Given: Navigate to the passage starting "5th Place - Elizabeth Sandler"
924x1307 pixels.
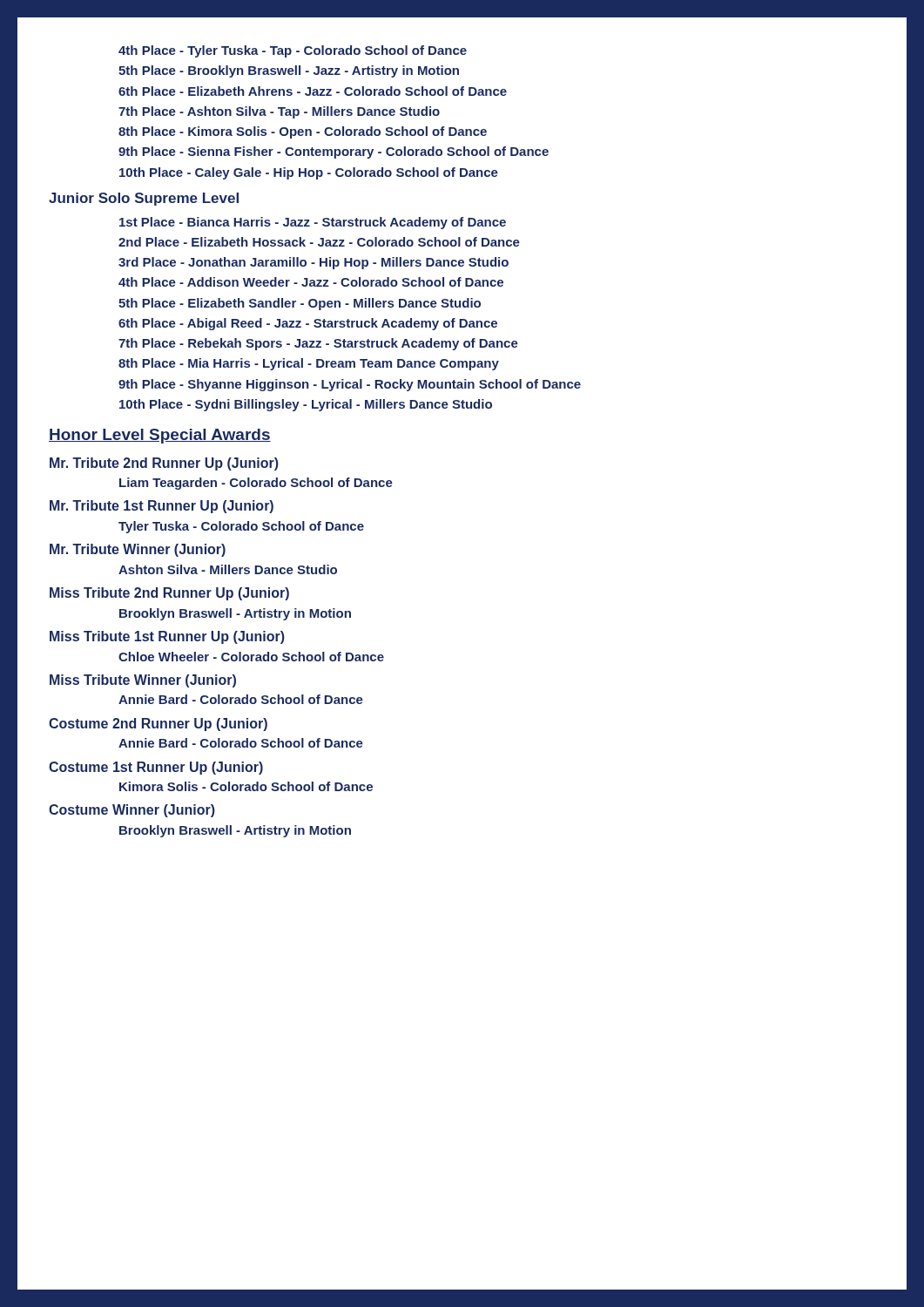Looking at the screenshot, I should pyautogui.click(x=300, y=302).
